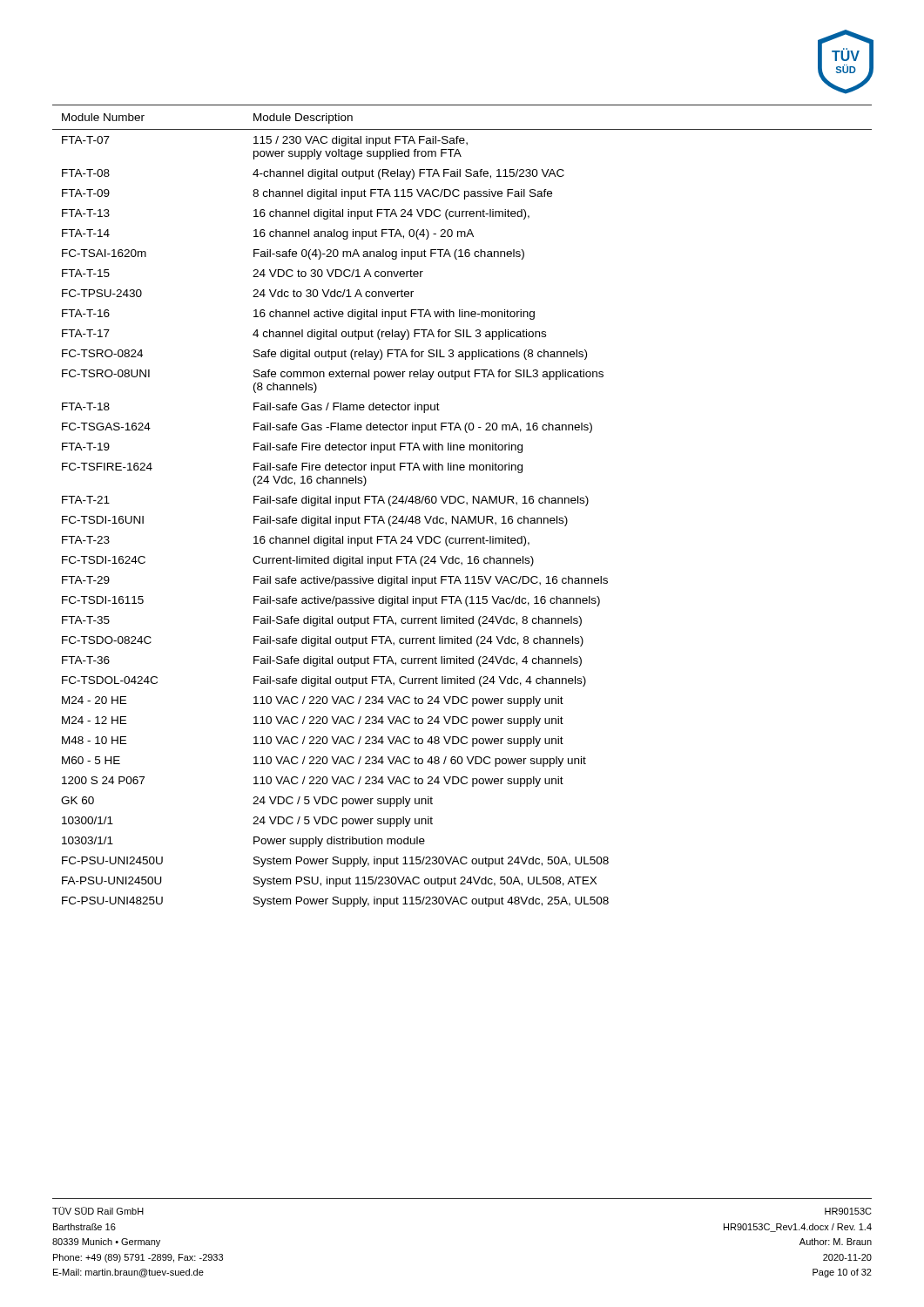Viewport: 924px width, 1307px height.
Task: Select the logo
Action: [x=846, y=63]
